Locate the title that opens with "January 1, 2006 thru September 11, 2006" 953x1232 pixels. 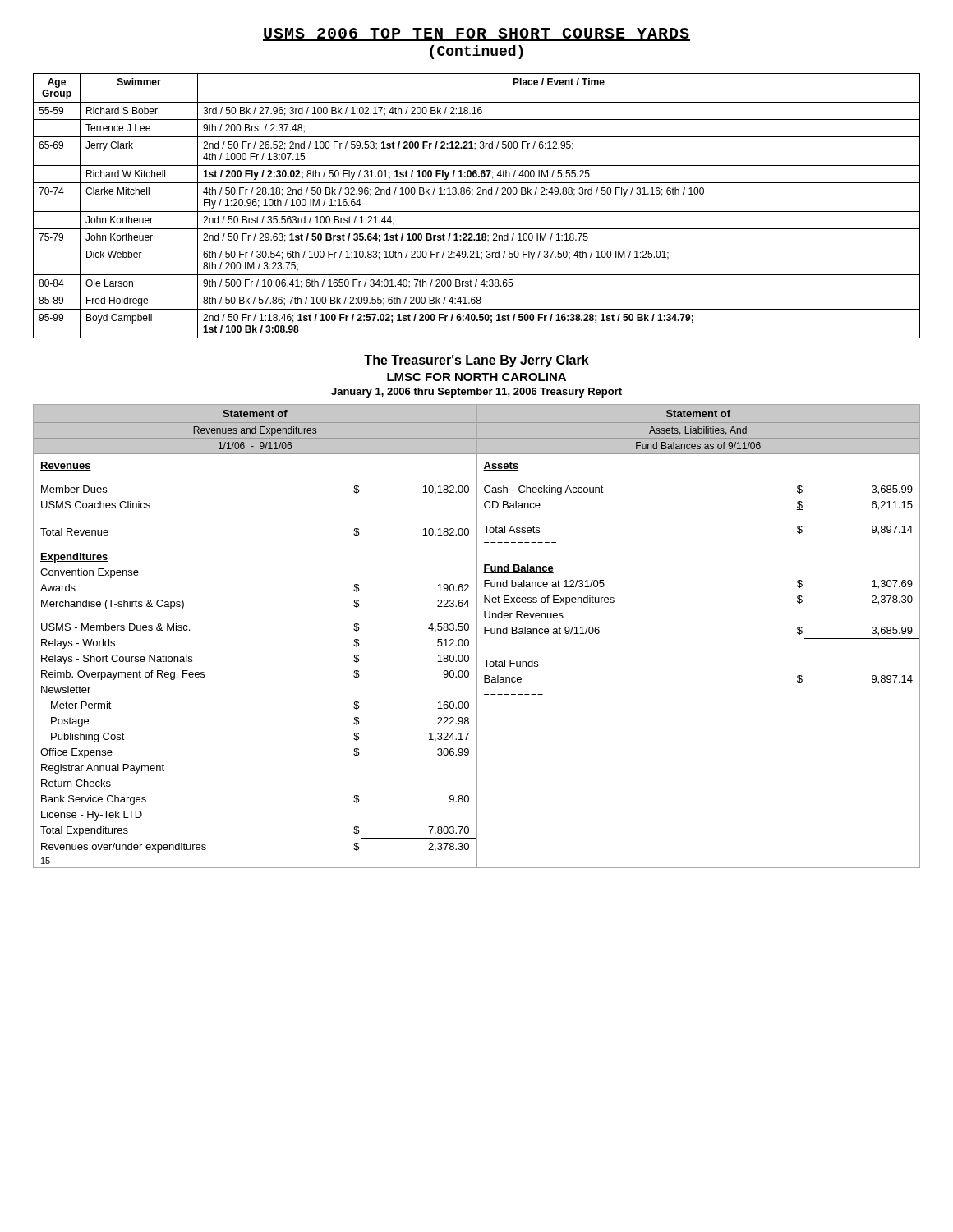pos(476,391)
